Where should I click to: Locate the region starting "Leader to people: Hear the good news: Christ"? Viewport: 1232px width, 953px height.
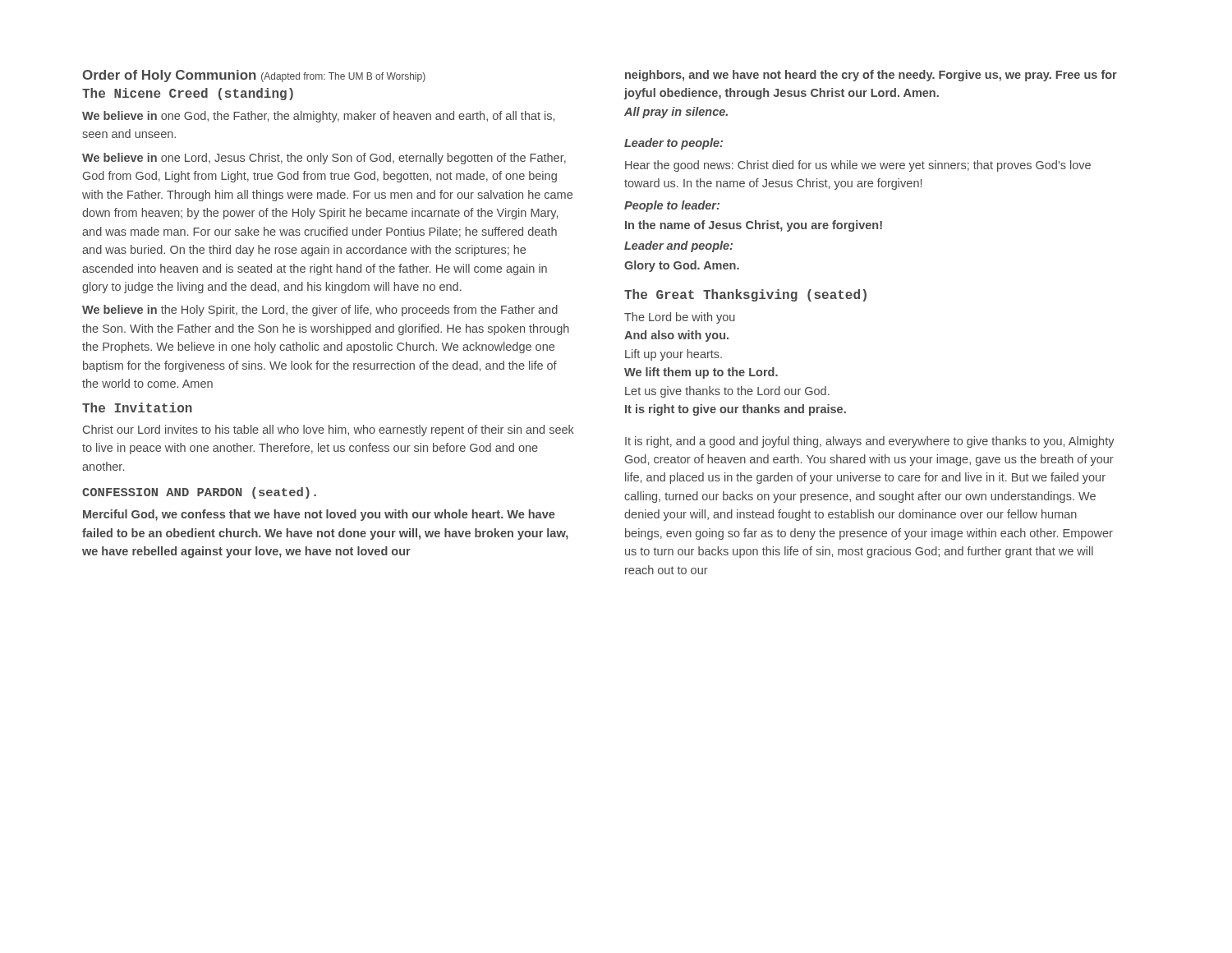(x=673, y=144)
